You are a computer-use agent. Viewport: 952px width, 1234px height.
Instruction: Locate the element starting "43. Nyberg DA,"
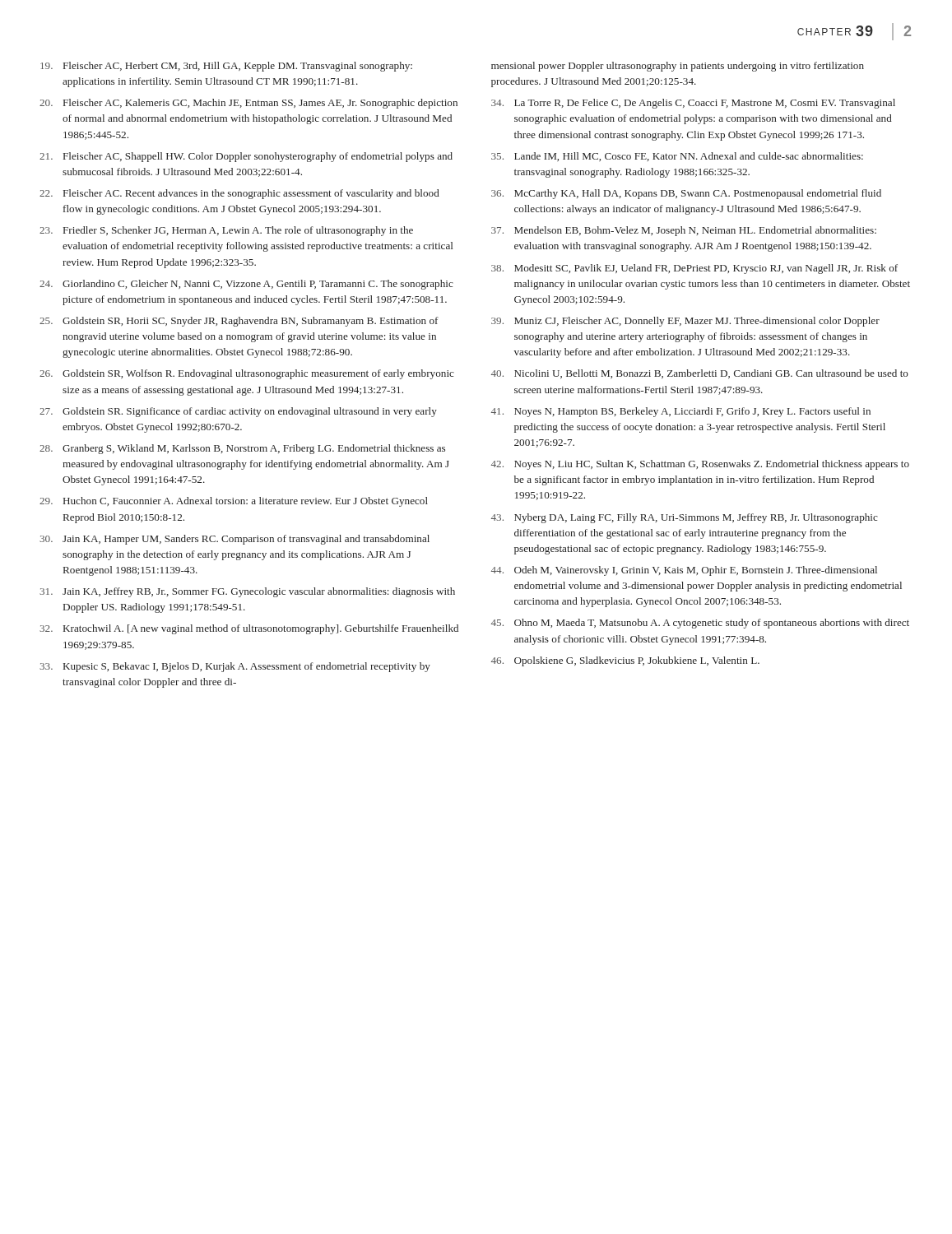[702, 532]
